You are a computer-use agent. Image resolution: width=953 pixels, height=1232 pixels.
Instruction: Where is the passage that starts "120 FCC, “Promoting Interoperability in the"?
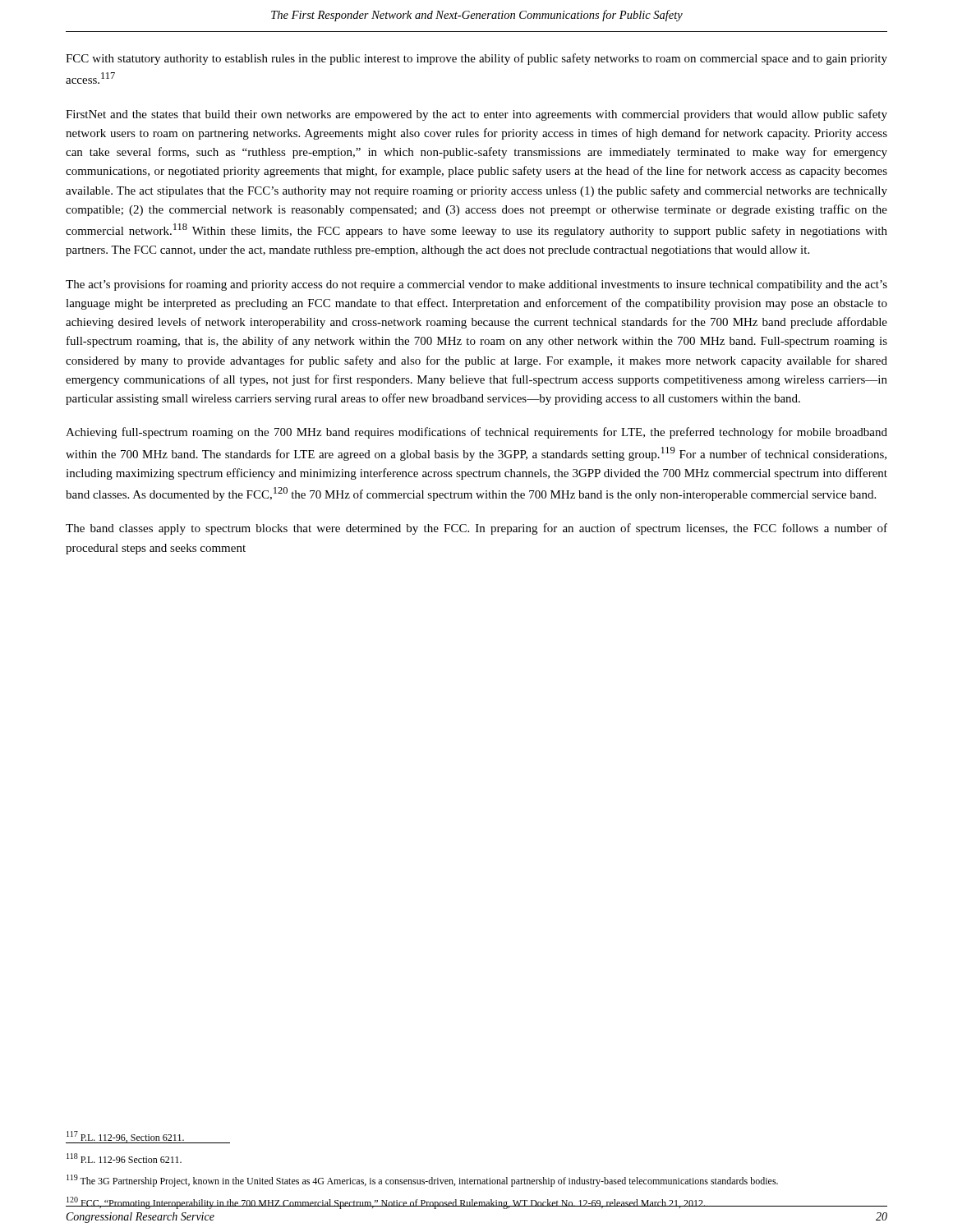[x=386, y=1202]
